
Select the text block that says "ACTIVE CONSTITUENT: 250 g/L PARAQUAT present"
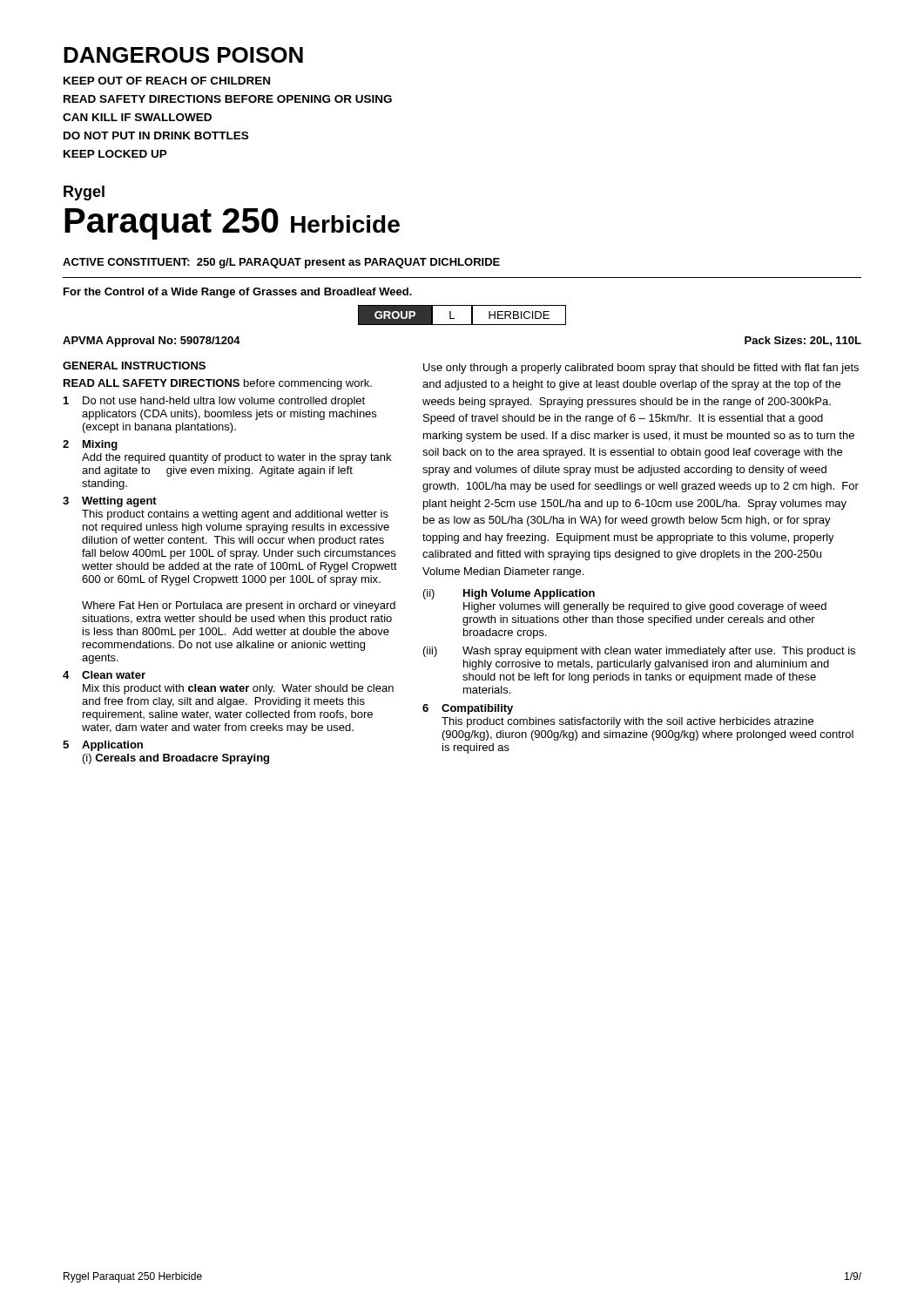tap(281, 262)
